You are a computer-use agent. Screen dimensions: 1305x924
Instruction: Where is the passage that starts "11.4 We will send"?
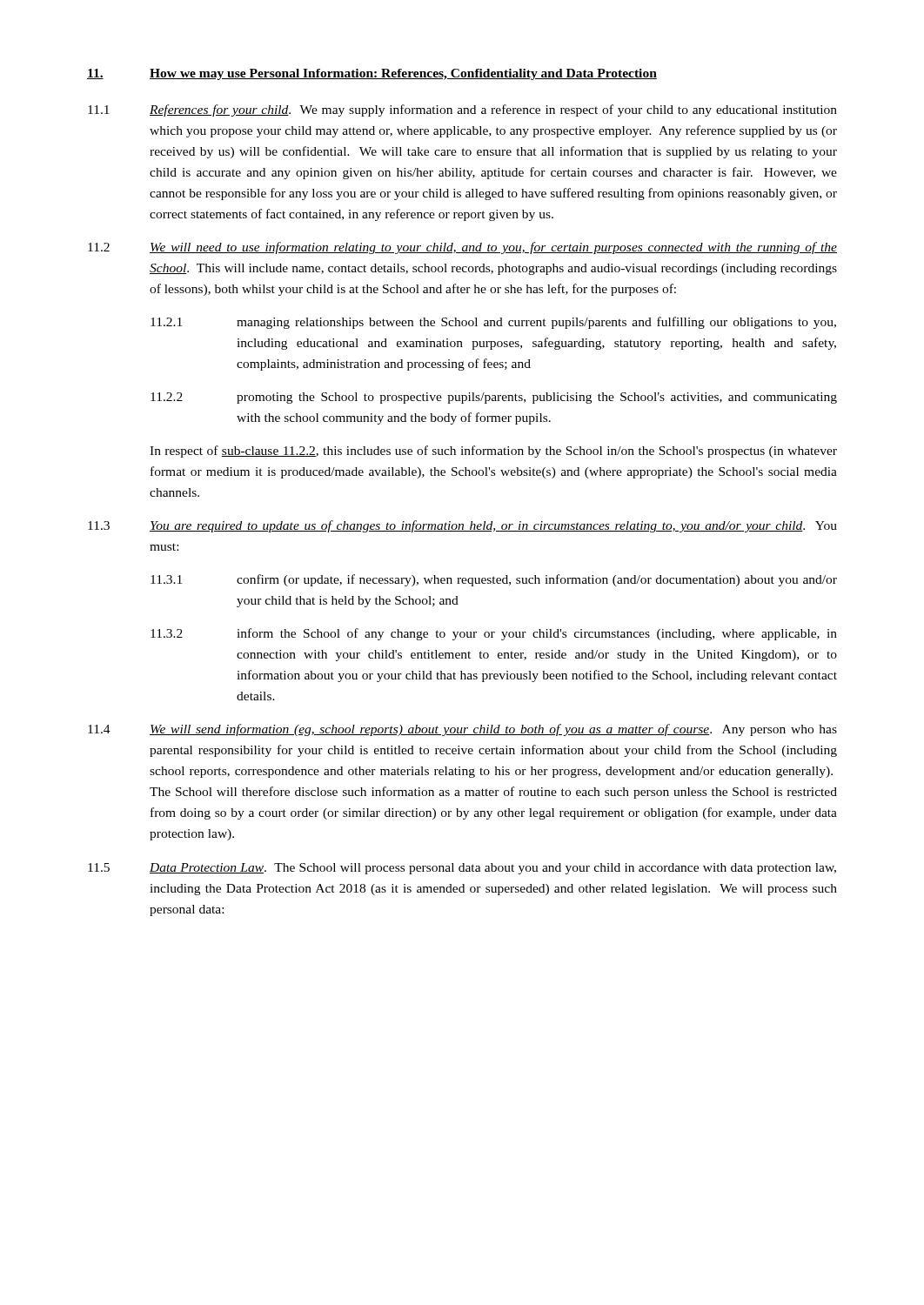click(x=462, y=782)
